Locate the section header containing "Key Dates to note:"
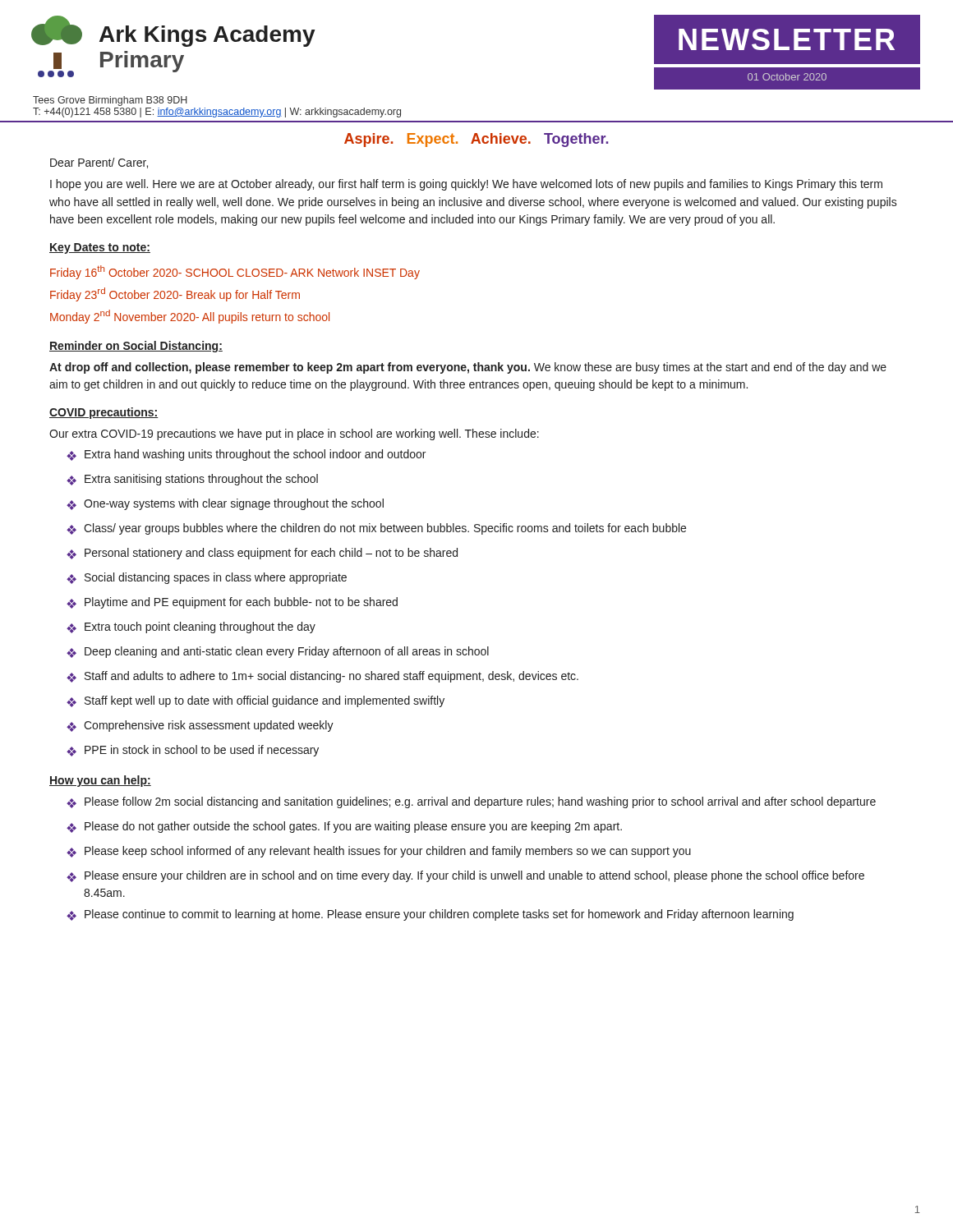Screen dimensions: 1232x953 pyautogui.click(x=100, y=247)
